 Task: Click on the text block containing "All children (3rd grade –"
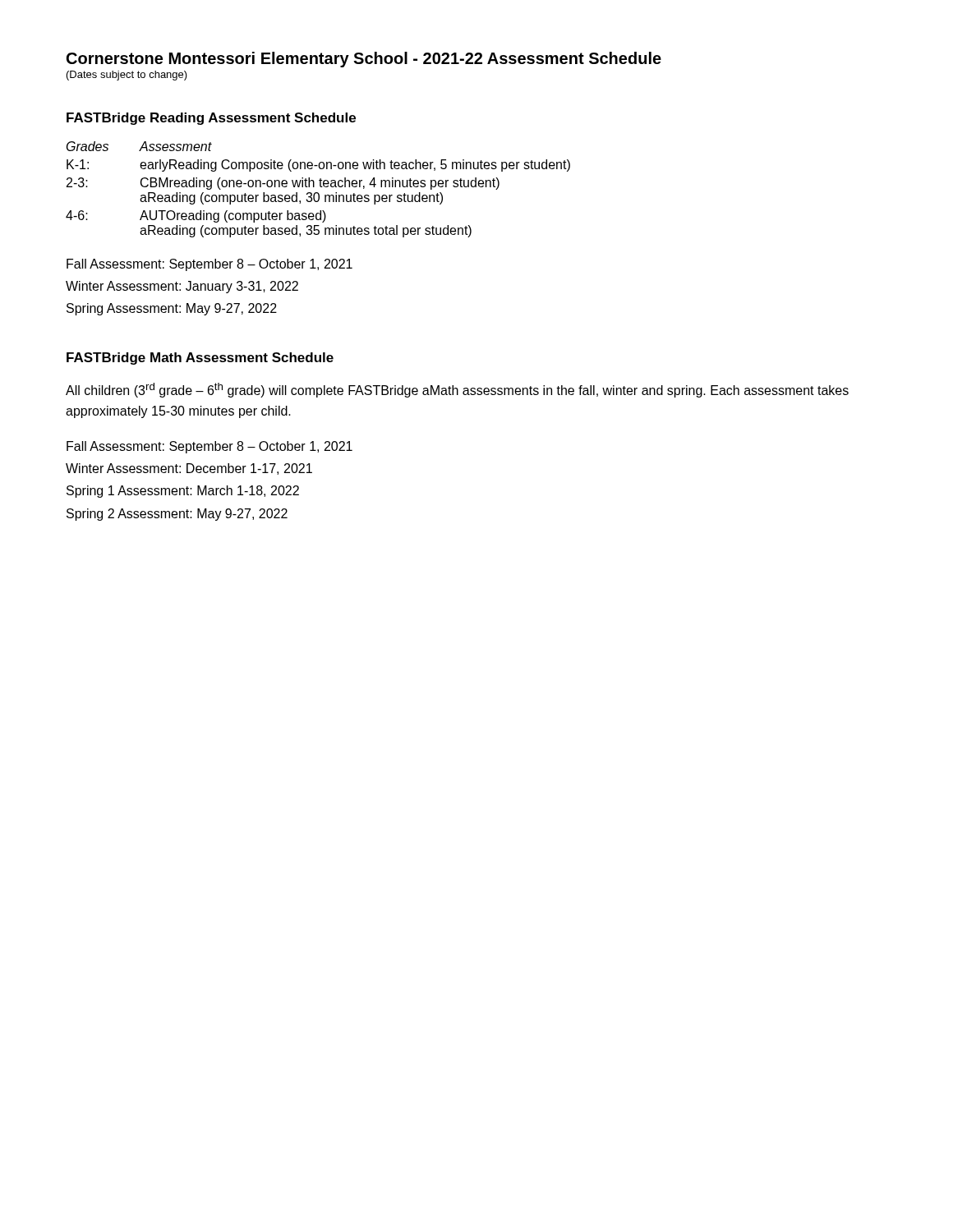[x=457, y=399]
